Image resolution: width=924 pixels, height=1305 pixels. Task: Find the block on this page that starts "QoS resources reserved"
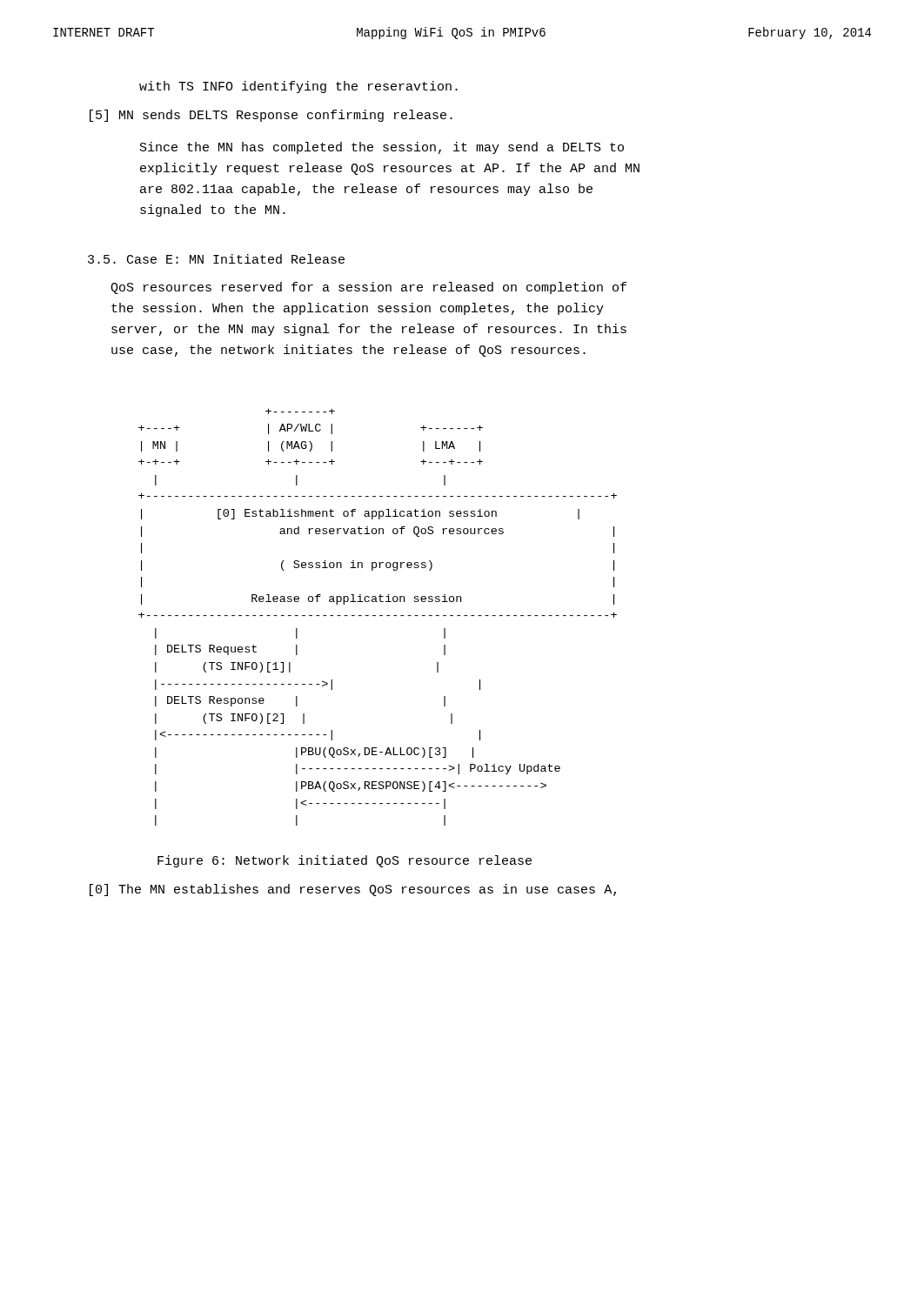357,320
